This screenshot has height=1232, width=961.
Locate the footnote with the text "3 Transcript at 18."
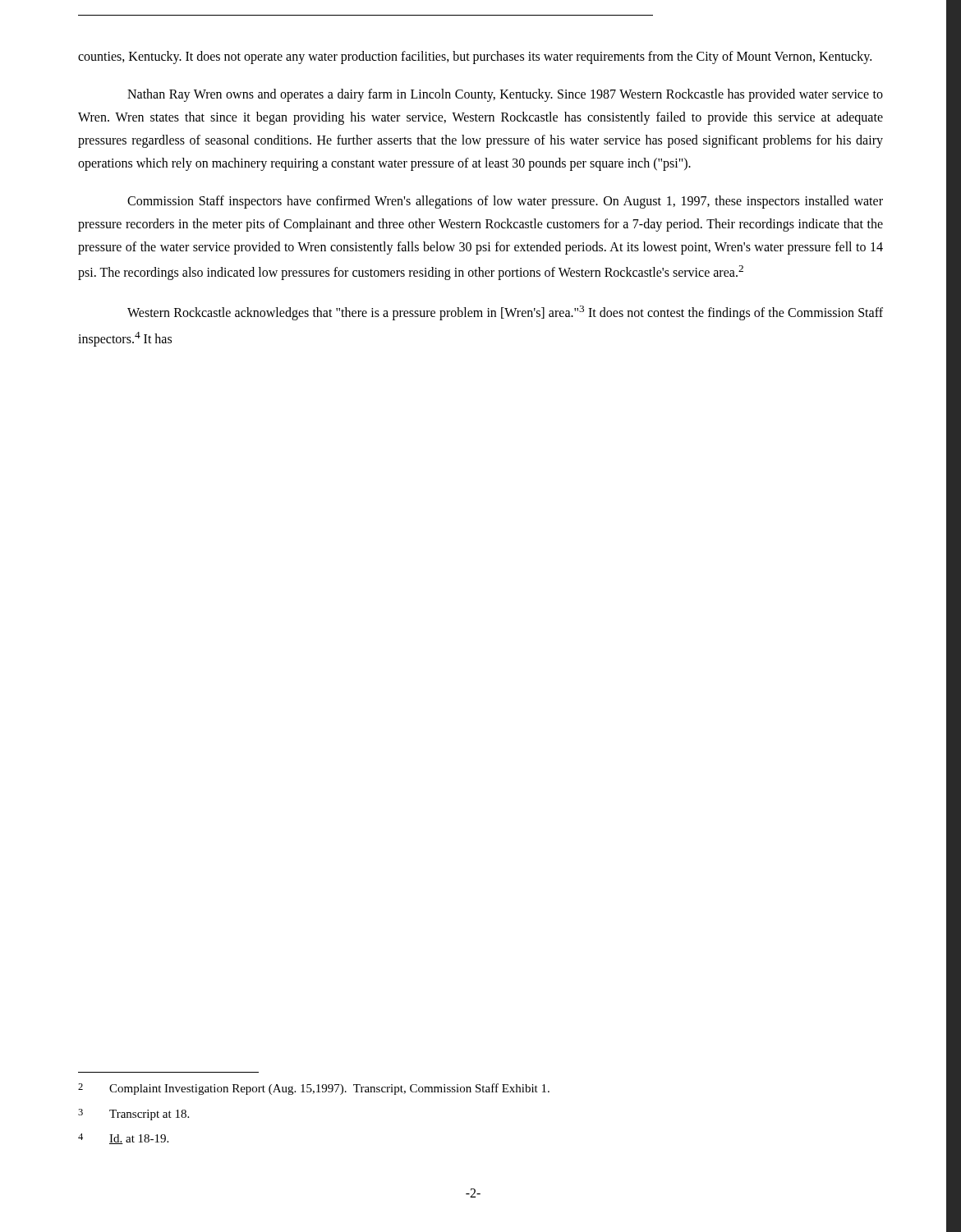click(x=134, y=1115)
